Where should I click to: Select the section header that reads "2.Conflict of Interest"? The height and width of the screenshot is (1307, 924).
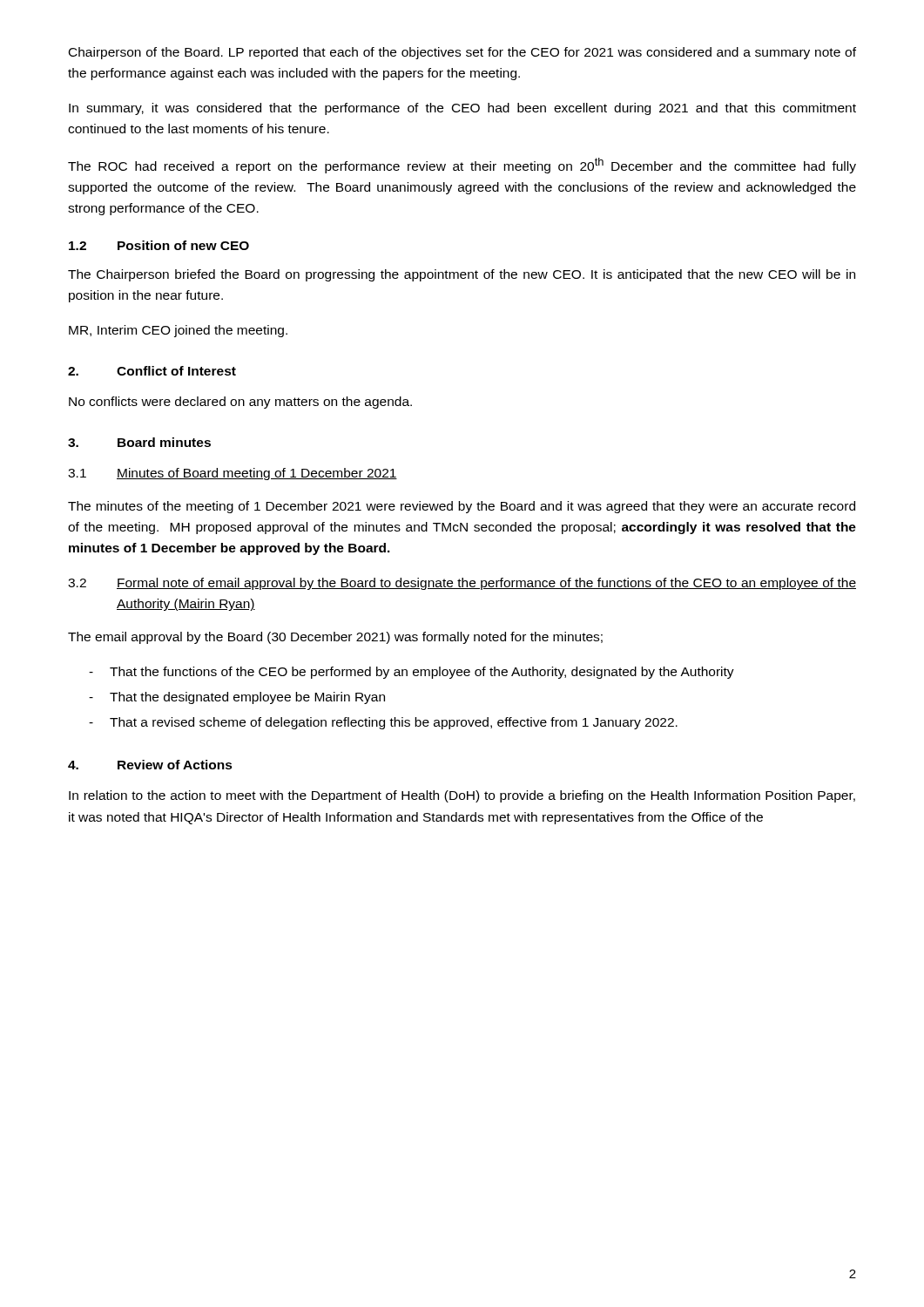tap(152, 371)
